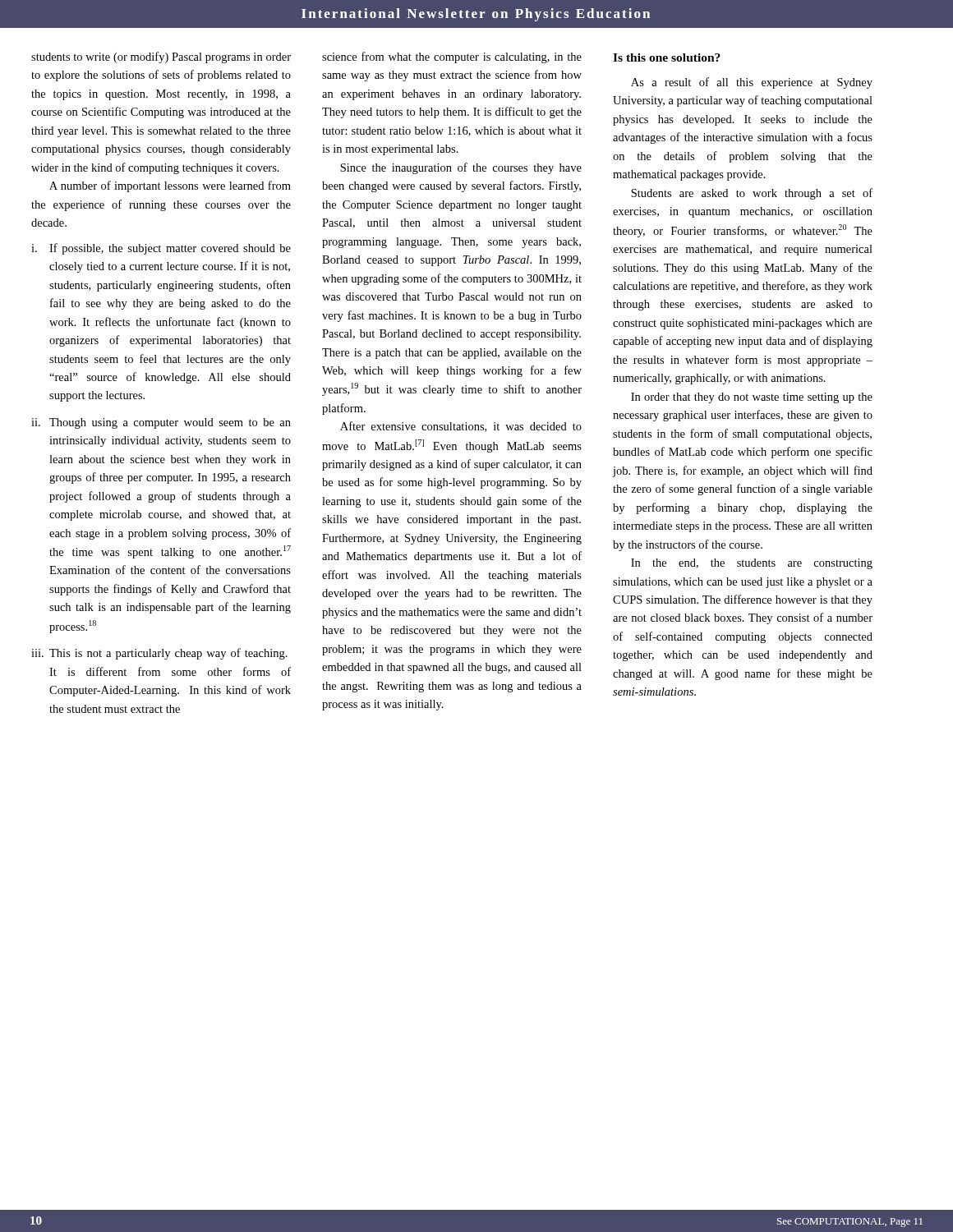953x1232 pixels.
Task: Point to the block beginning "ii. Though using a computer"
Action: (161, 524)
